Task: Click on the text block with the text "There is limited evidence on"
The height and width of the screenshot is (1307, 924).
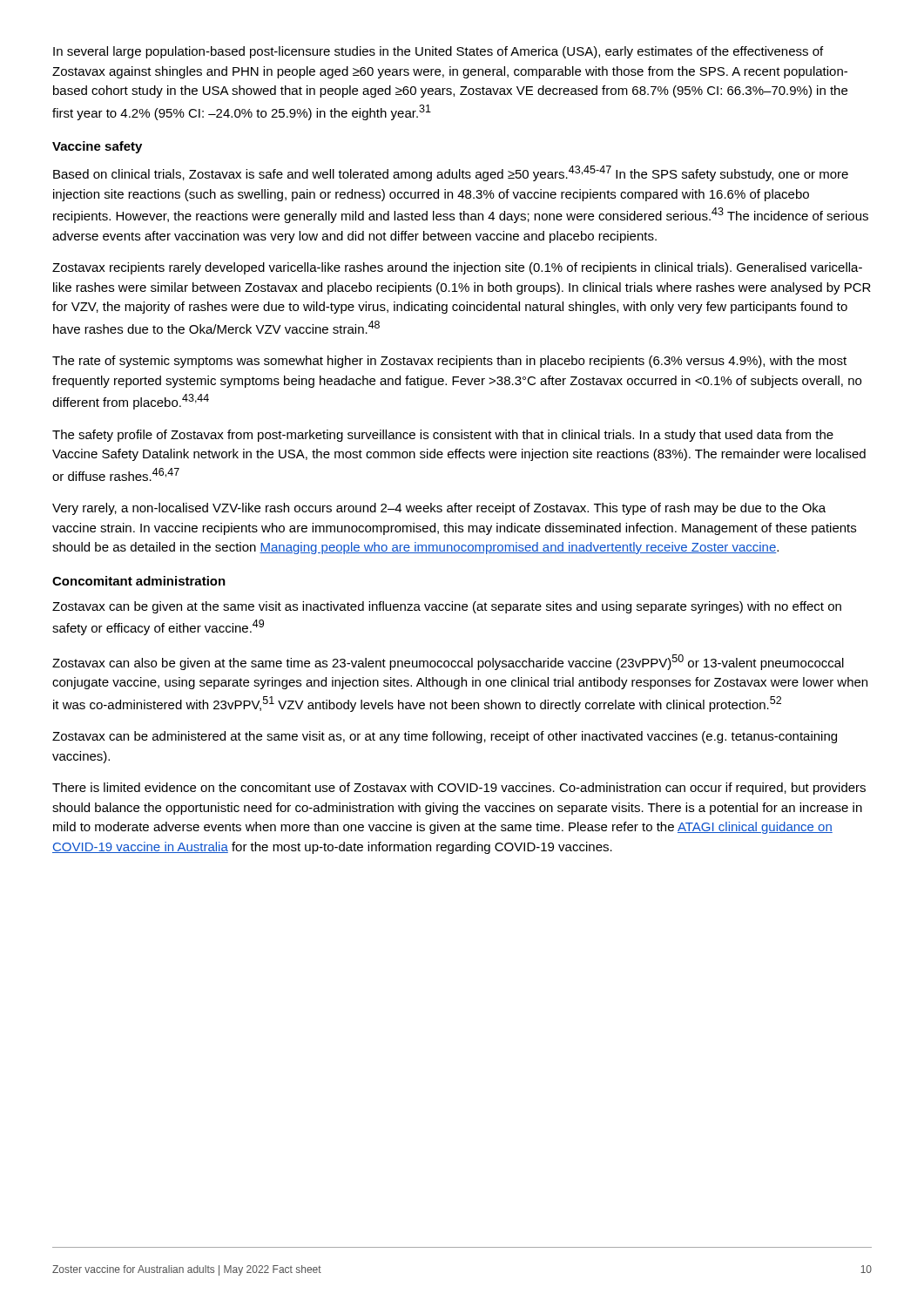Action: [x=462, y=817]
